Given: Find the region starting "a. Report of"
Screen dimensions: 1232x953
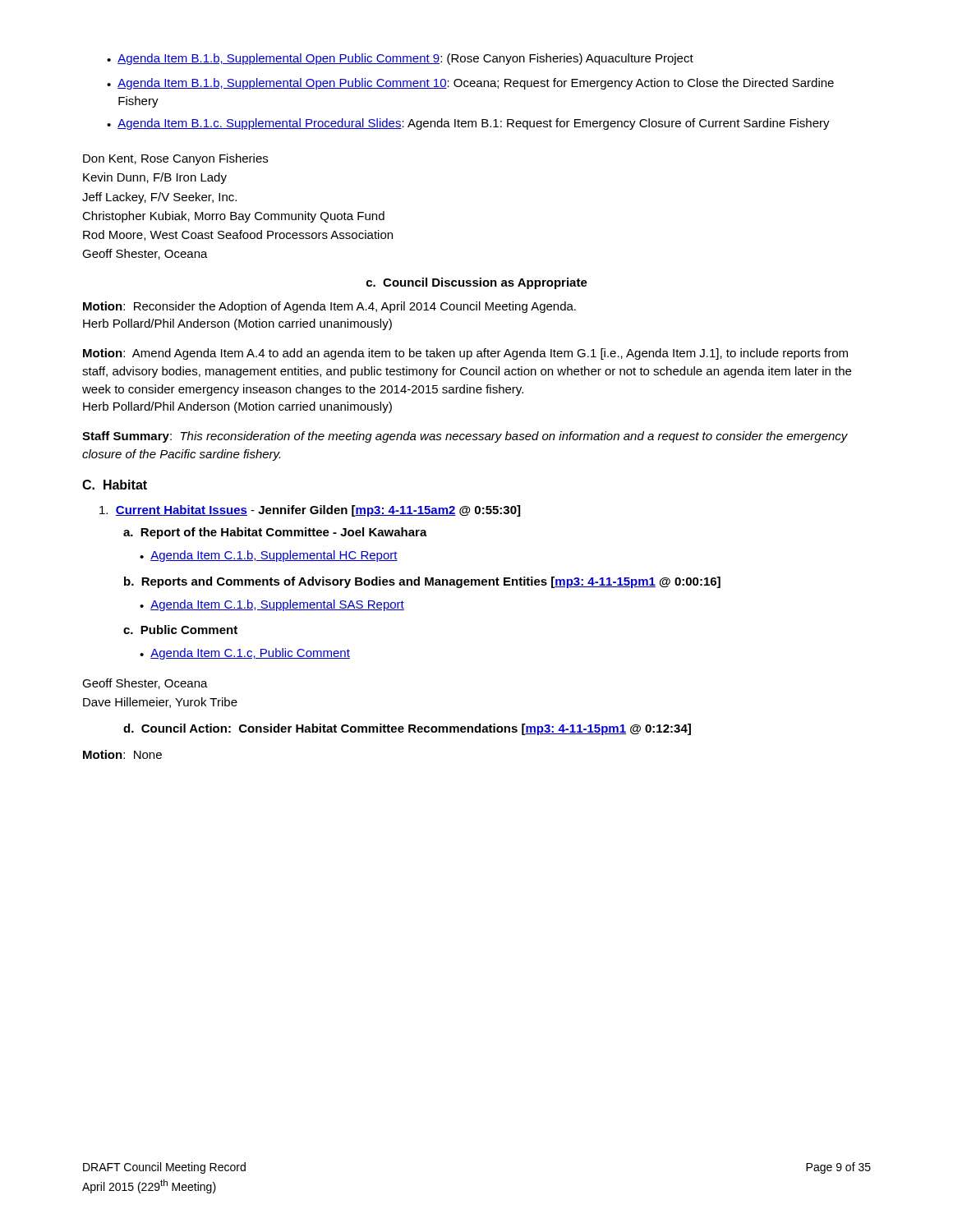Looking at the screenshot, I should 275,532.
